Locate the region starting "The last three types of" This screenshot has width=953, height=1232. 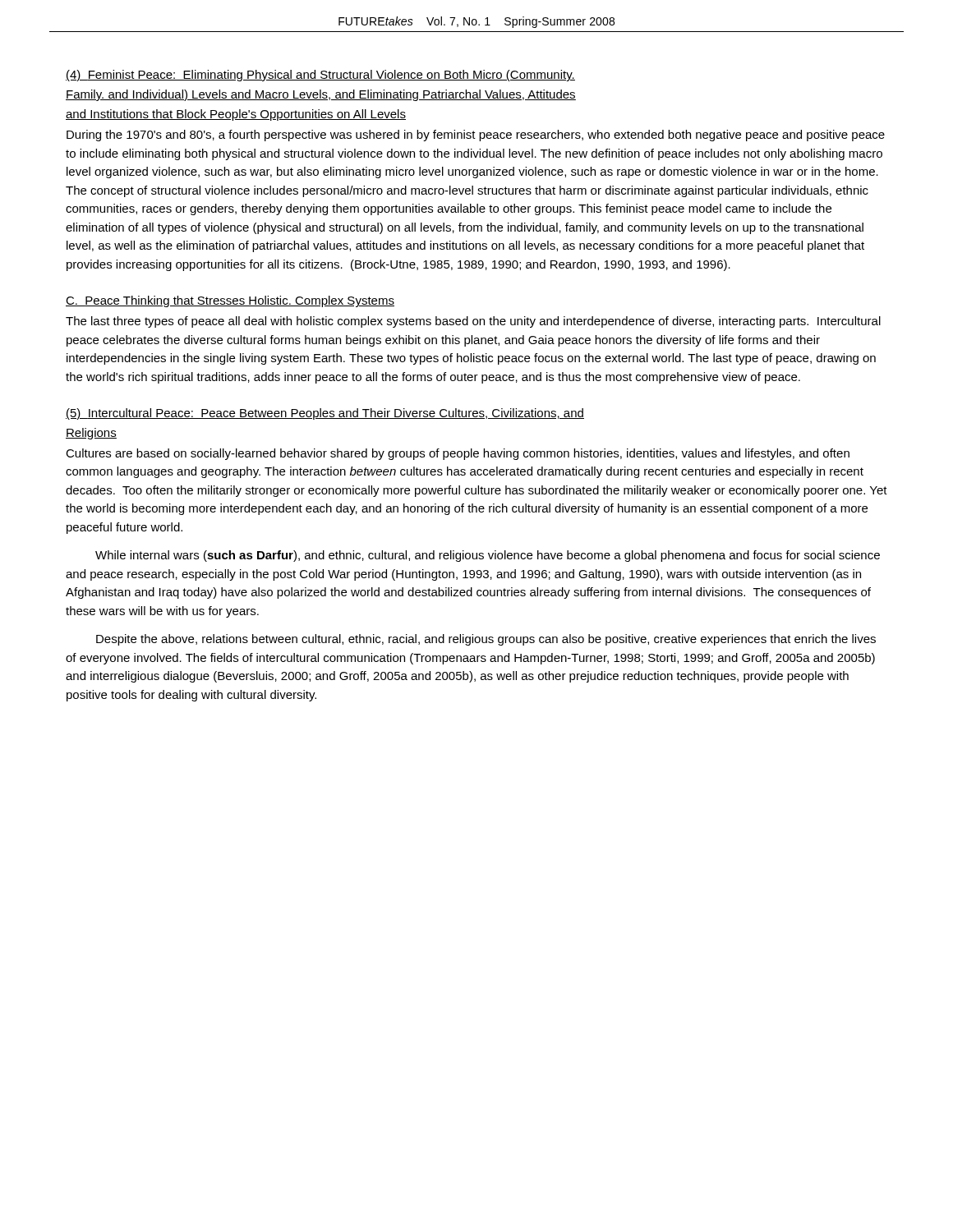(473, 348)
